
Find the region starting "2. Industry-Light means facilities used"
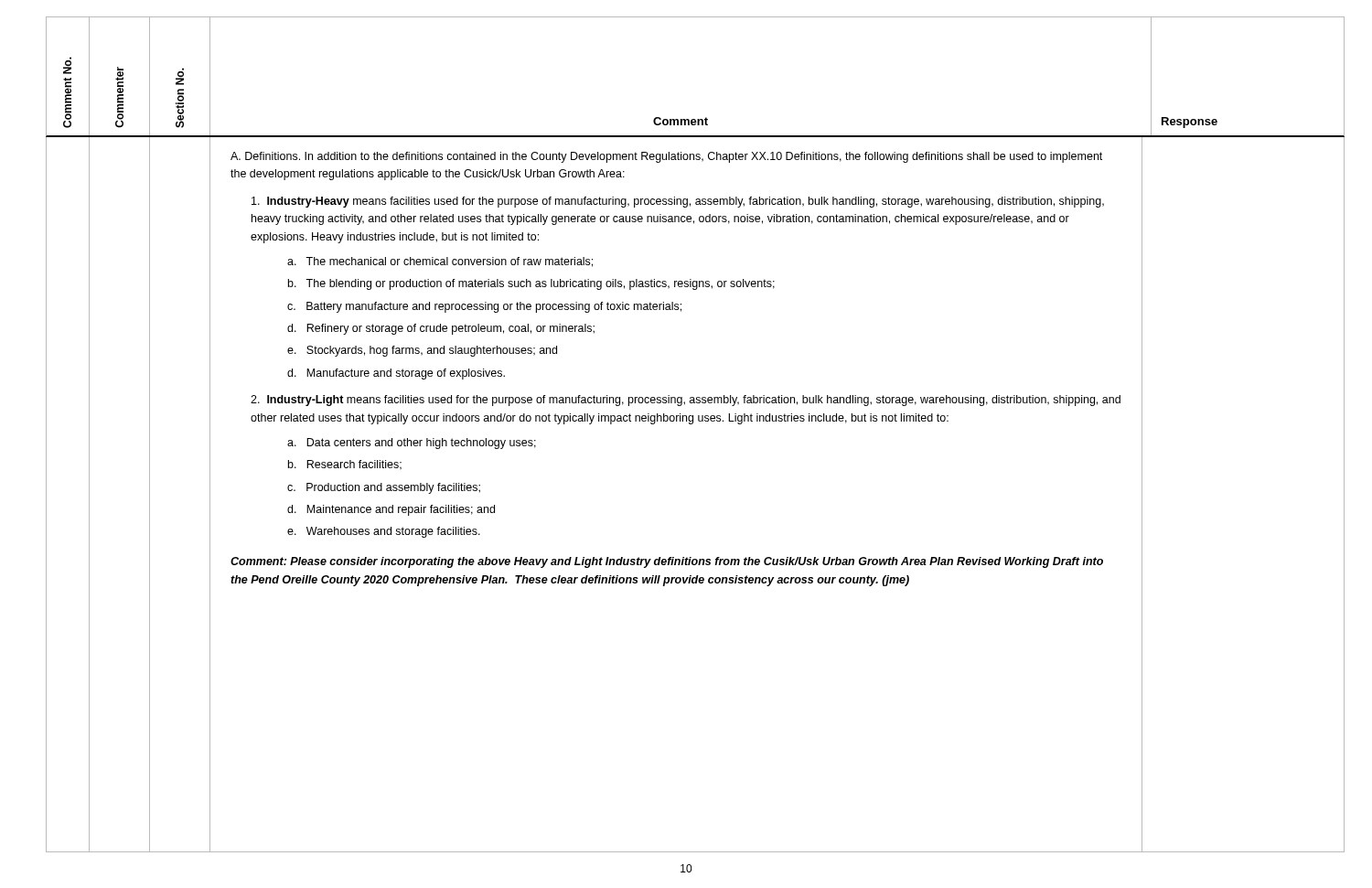[686, 409]
